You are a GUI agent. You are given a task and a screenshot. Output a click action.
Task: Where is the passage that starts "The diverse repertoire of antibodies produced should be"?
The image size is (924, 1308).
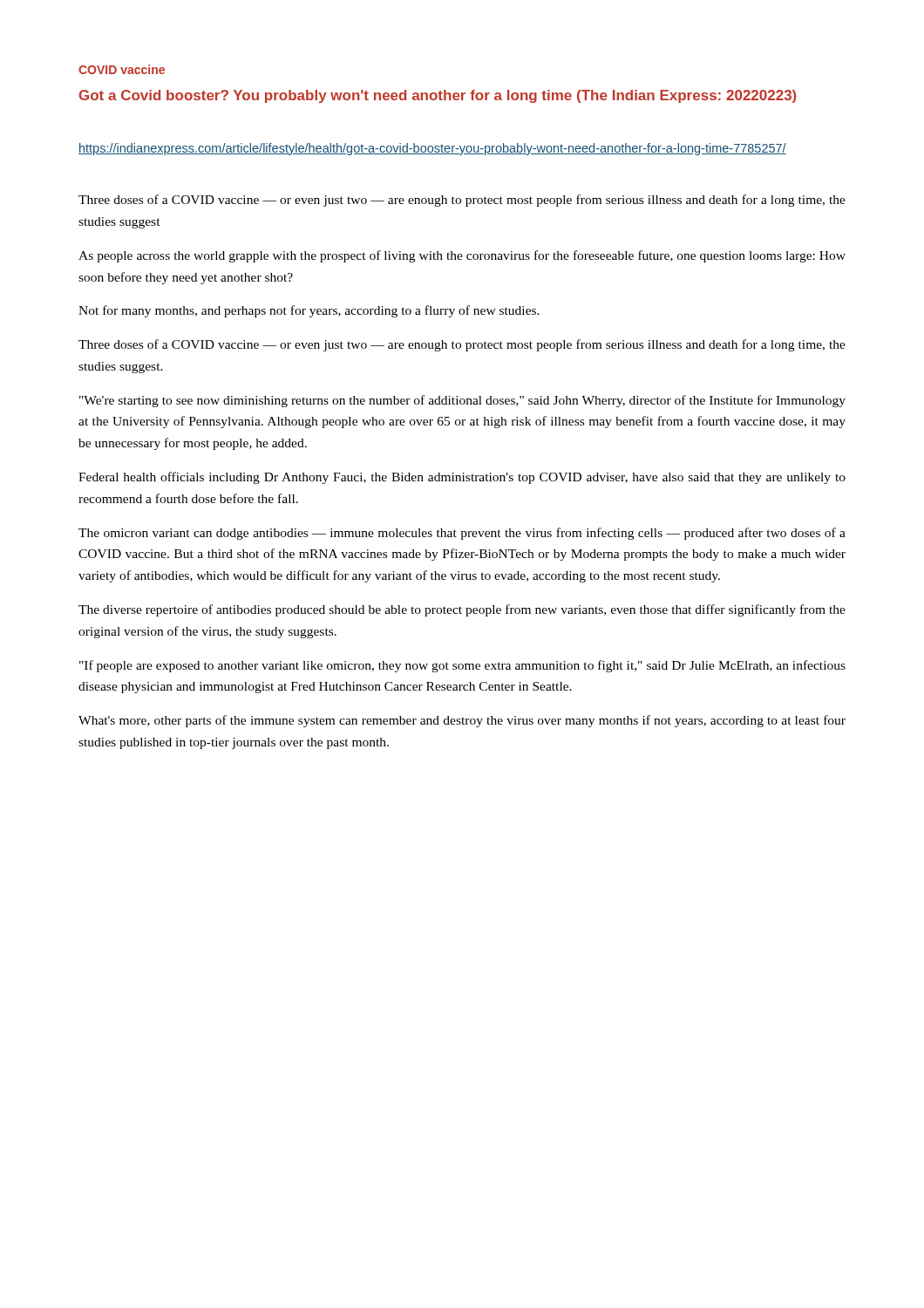point(462,620)
